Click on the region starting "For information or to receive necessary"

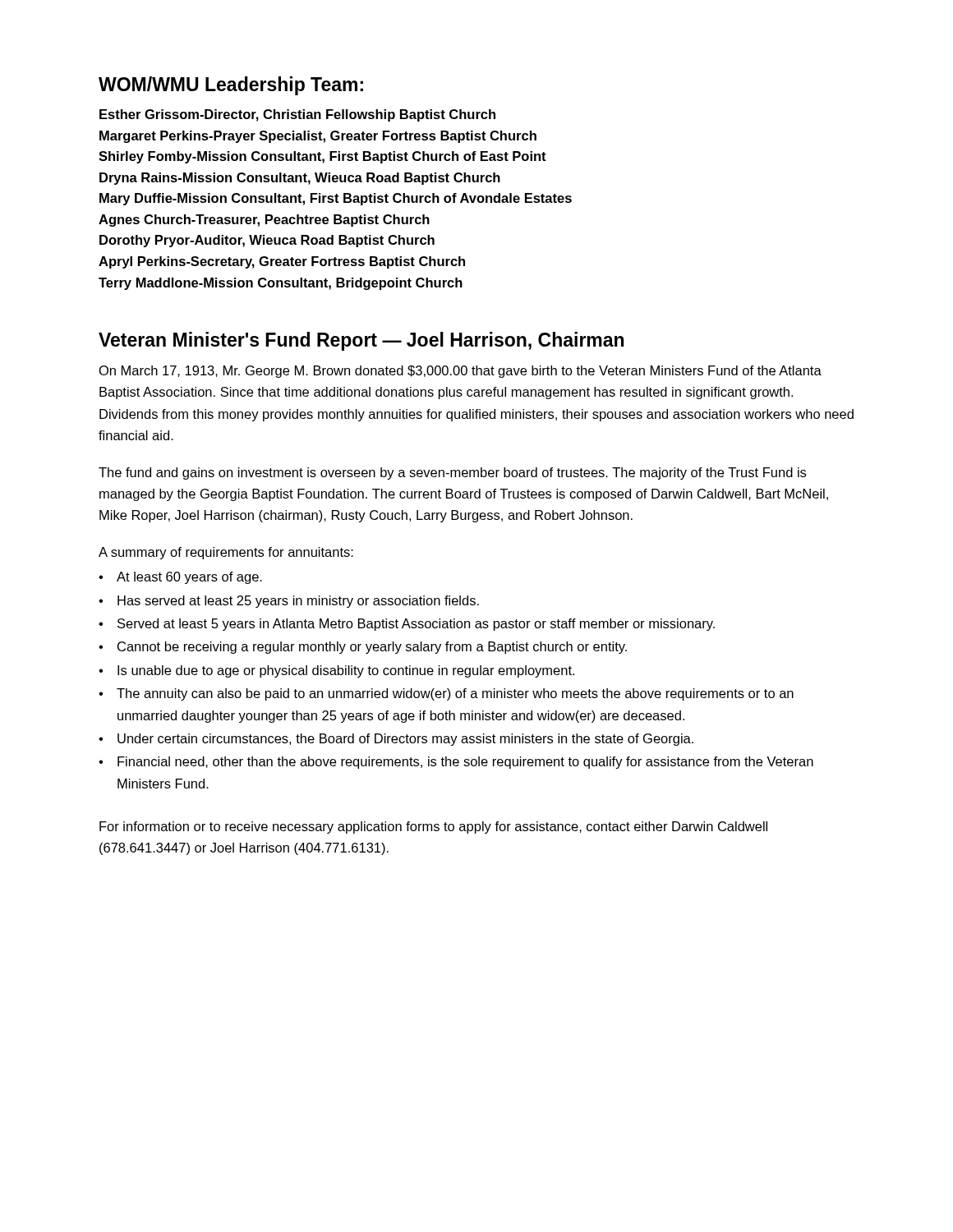(433, 837)
